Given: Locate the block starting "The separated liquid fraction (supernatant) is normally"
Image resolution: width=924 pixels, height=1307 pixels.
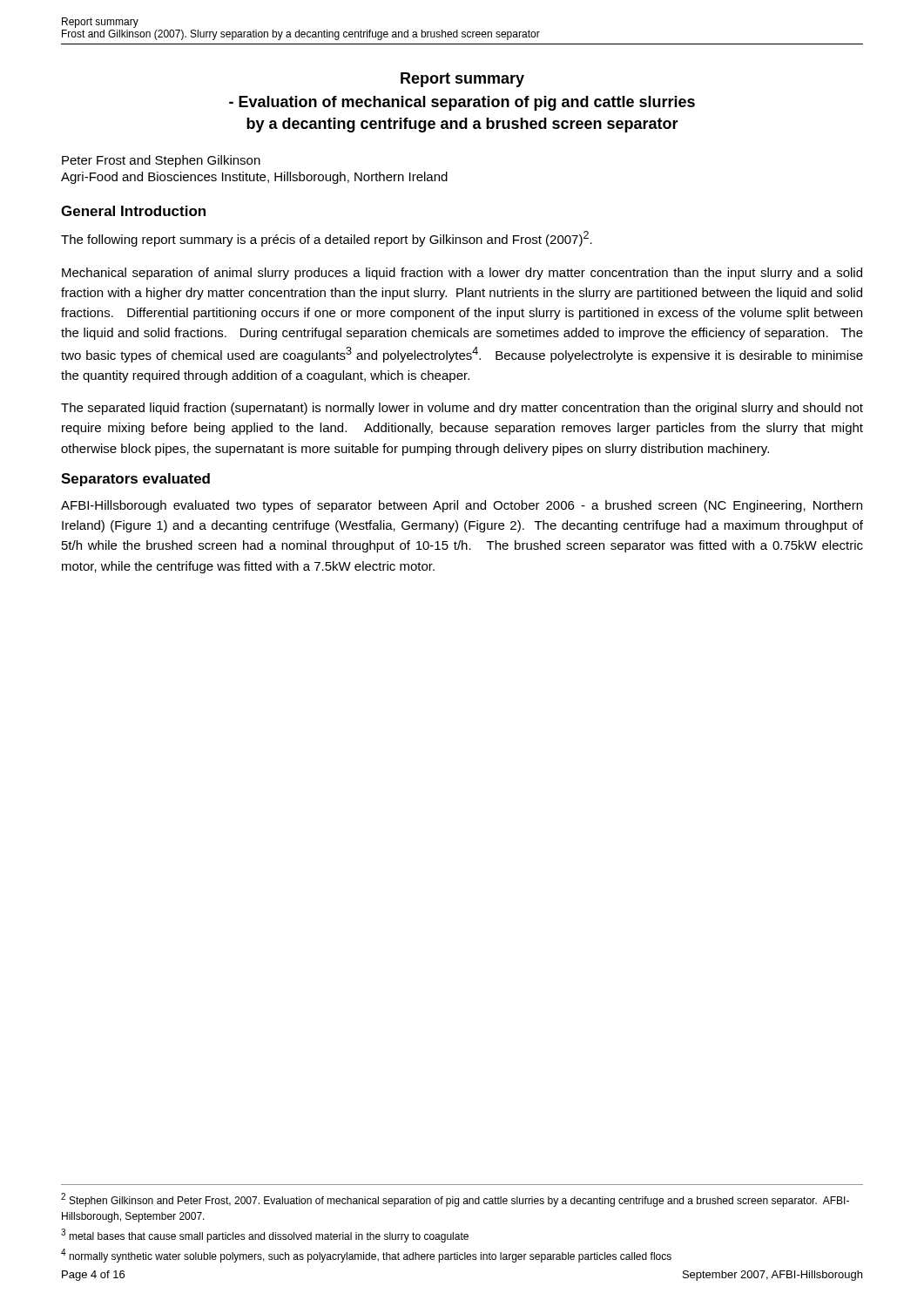Looking at the screenshot, I should click(x=462, y=428).
